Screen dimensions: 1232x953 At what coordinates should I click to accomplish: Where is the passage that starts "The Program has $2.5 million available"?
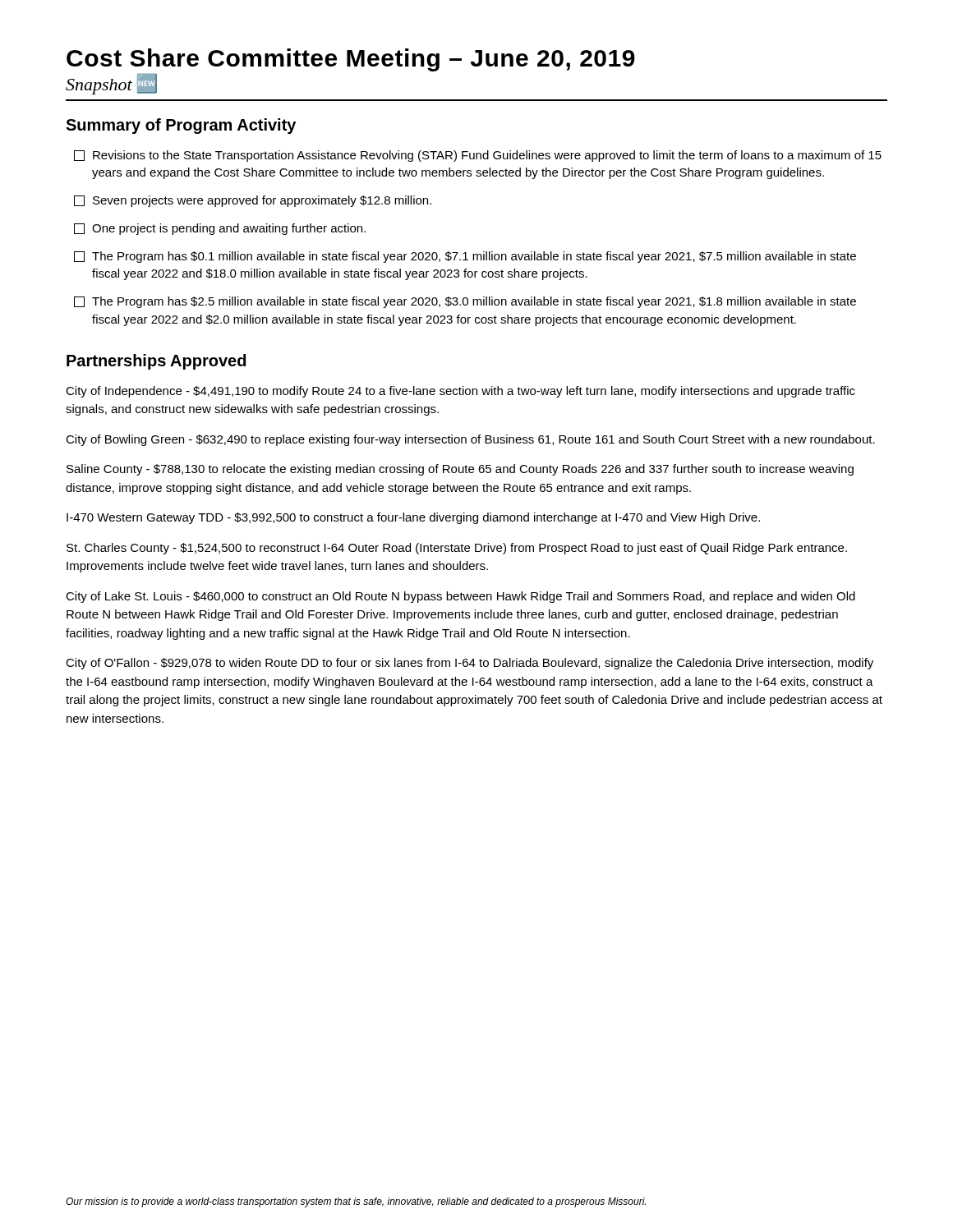[481, 310]
